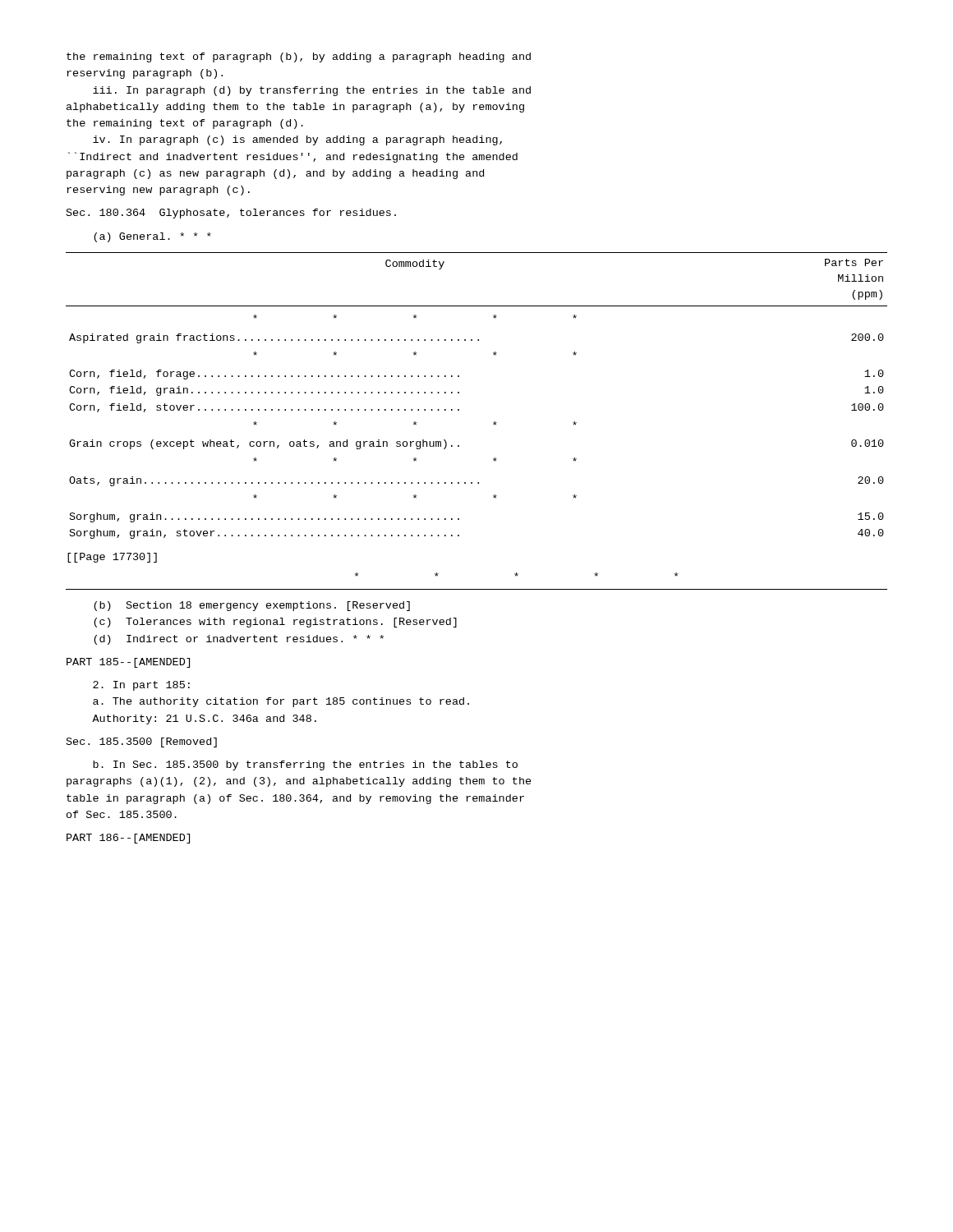Find "(a) General. * * *" on this page
Screen dimensions: 1232x953
pyautogui.click(x=139, y=237)
